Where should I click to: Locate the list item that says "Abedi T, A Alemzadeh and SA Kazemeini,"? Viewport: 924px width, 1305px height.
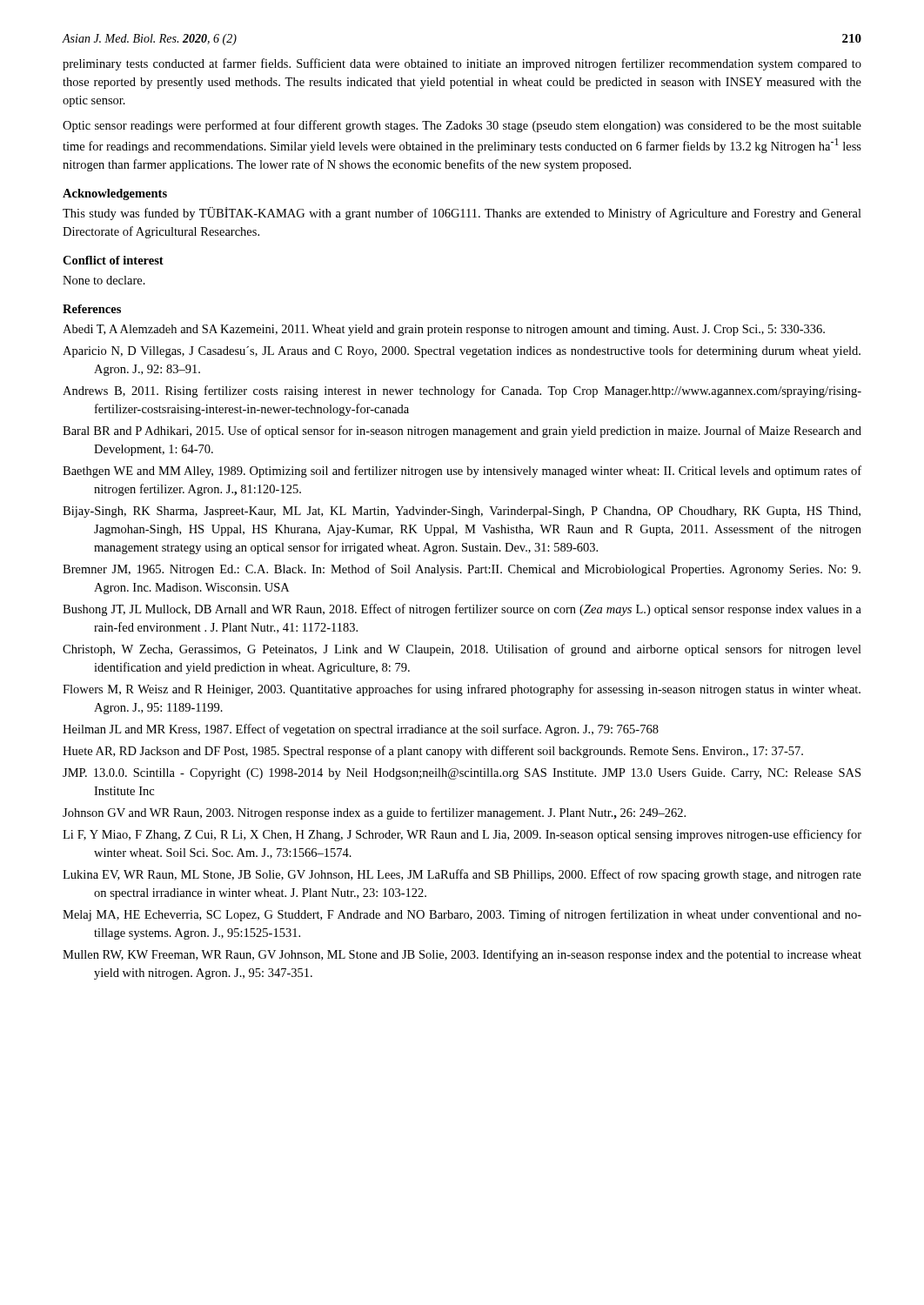444,329
